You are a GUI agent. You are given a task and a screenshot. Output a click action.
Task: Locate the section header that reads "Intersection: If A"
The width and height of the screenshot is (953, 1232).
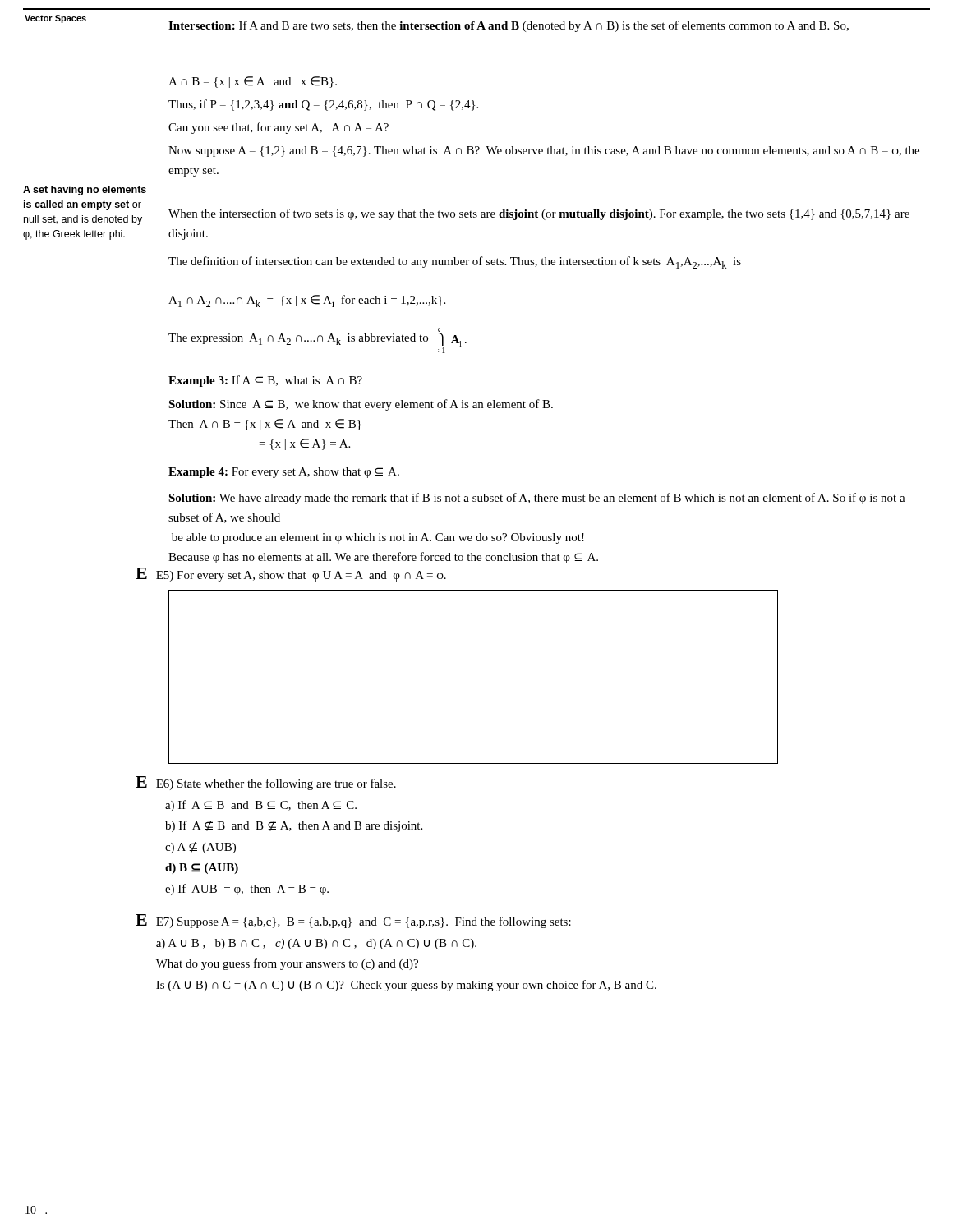509,25
